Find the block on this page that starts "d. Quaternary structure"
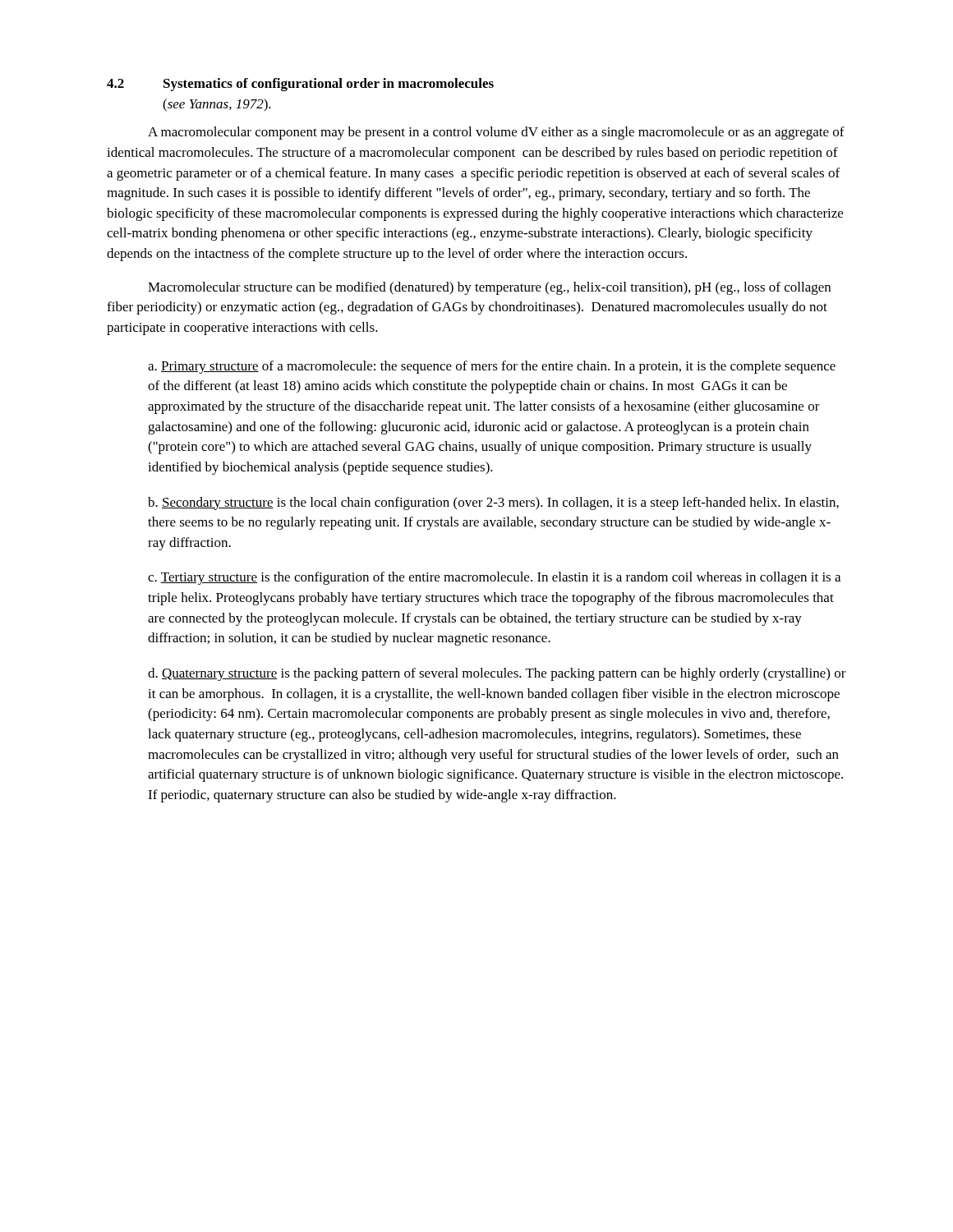This screenshot has height=1232, width=953. coord(497,734)
